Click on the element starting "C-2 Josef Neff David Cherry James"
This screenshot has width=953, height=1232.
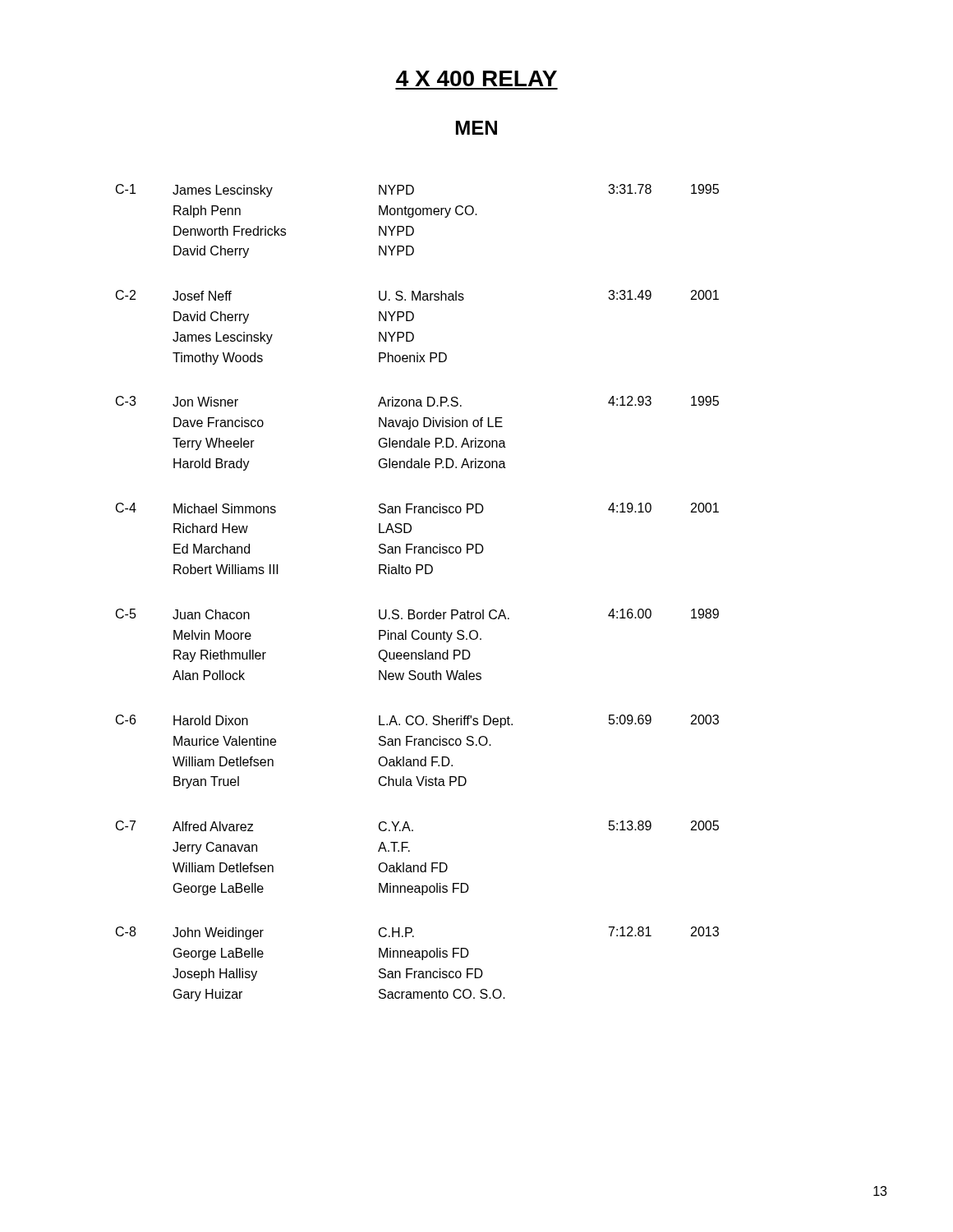coord(417,295)
